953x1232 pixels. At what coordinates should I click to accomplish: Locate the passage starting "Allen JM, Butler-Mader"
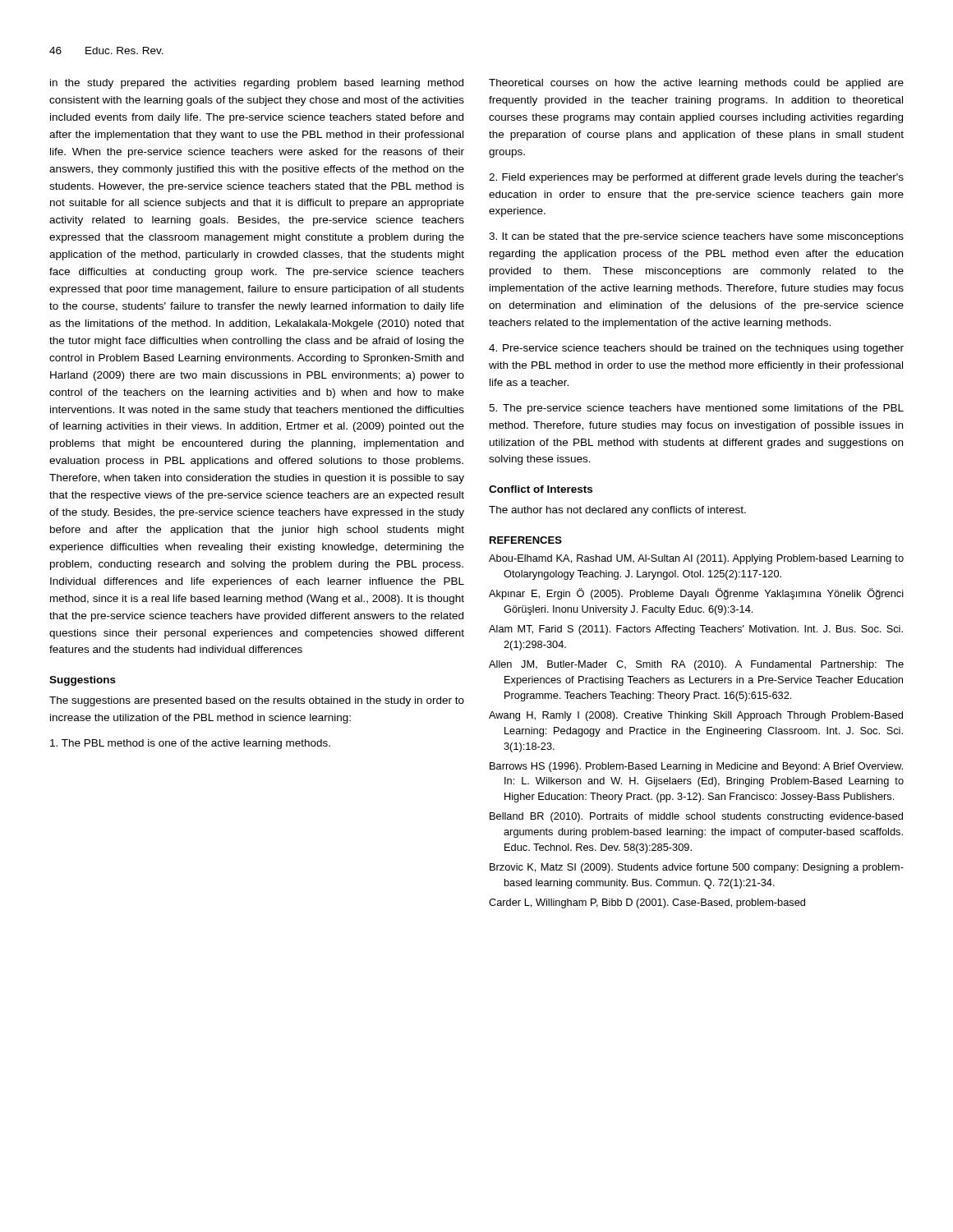[696, 680]
